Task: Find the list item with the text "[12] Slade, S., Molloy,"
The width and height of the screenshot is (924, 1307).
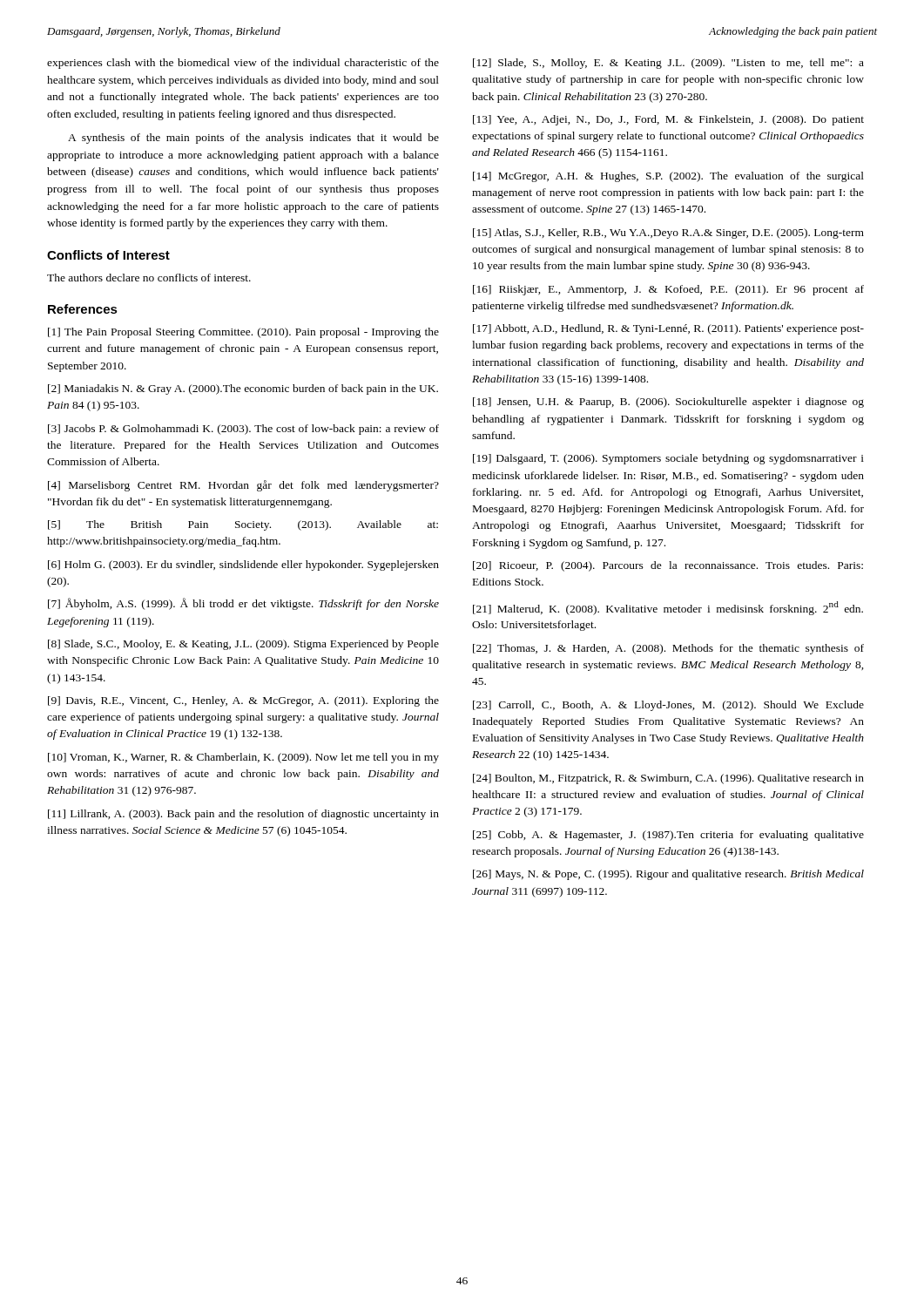Action: coord(668,79)
